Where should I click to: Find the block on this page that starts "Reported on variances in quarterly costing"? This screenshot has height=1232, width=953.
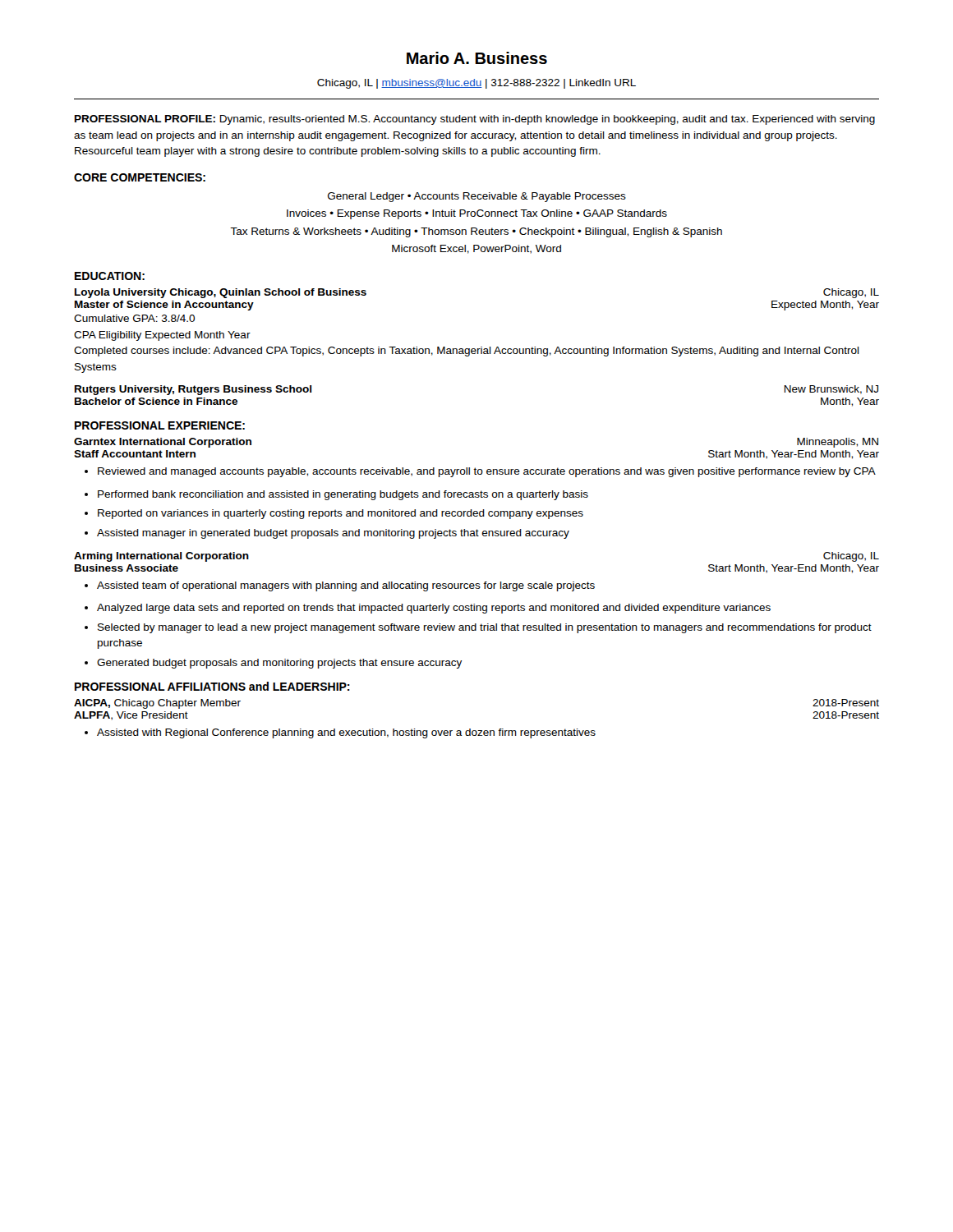click(x=476, y=513)
